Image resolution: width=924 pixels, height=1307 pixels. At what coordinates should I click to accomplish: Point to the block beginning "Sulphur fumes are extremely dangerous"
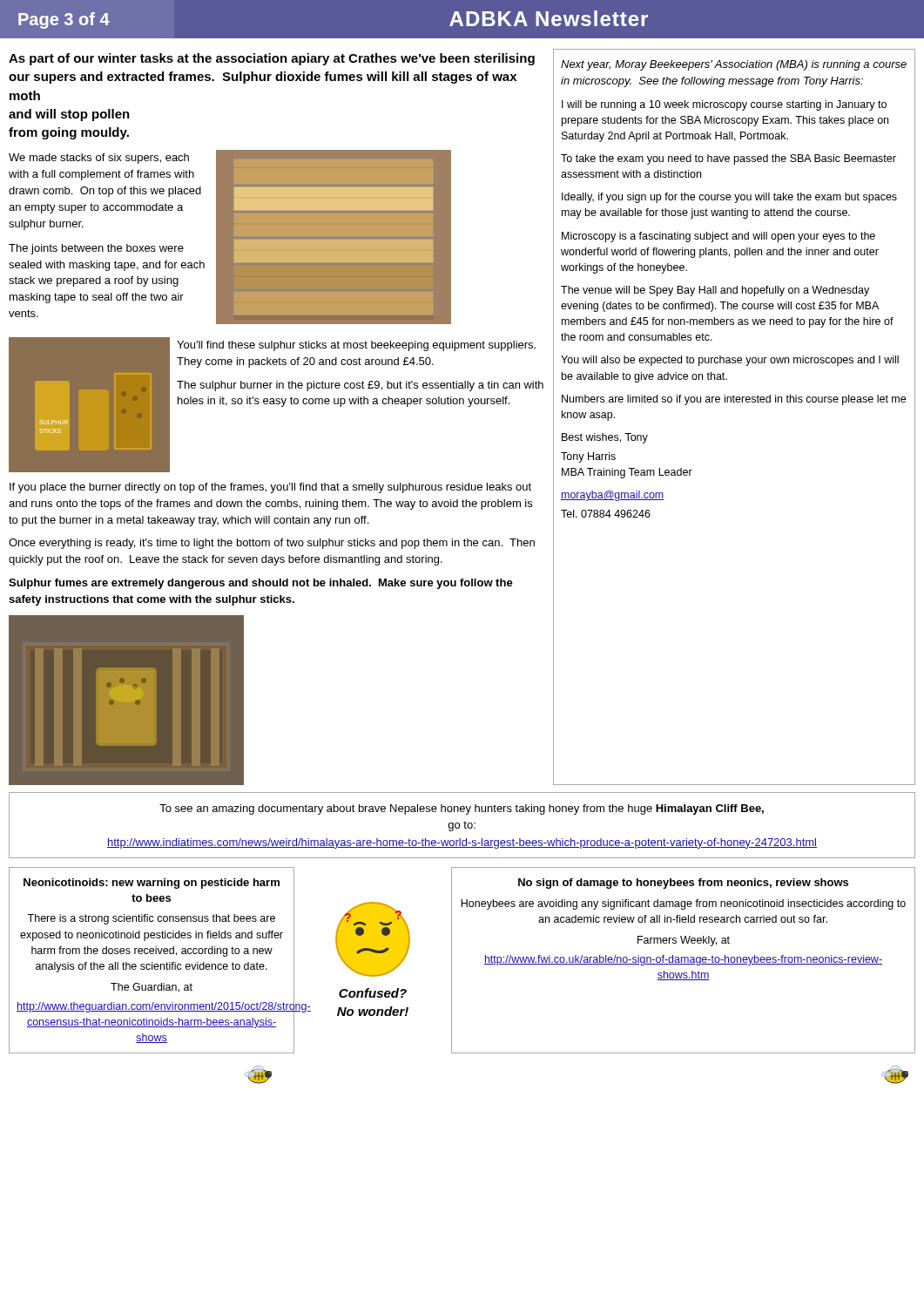coord(261,591)
